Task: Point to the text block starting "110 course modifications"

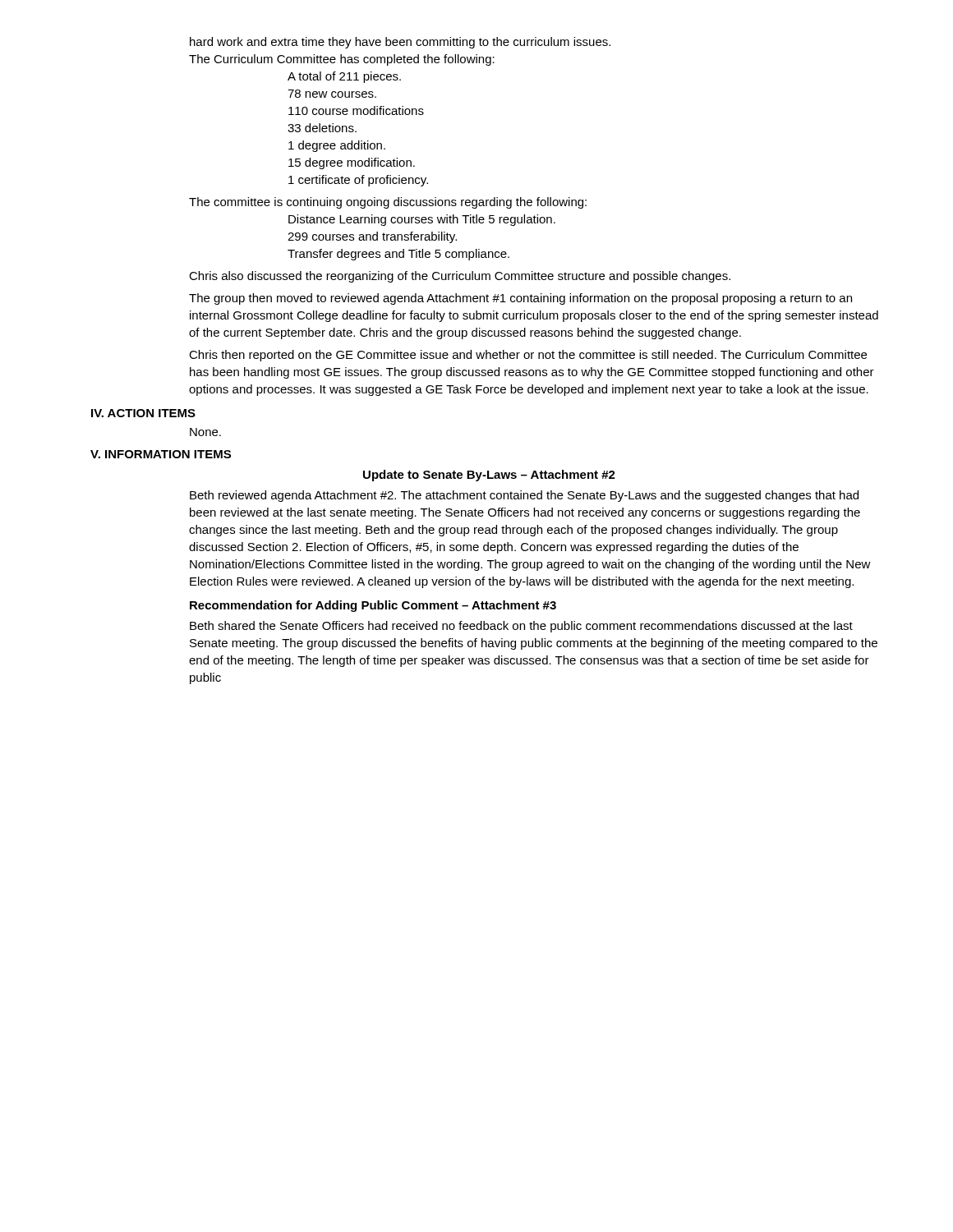Action: [x=356, y=110]
